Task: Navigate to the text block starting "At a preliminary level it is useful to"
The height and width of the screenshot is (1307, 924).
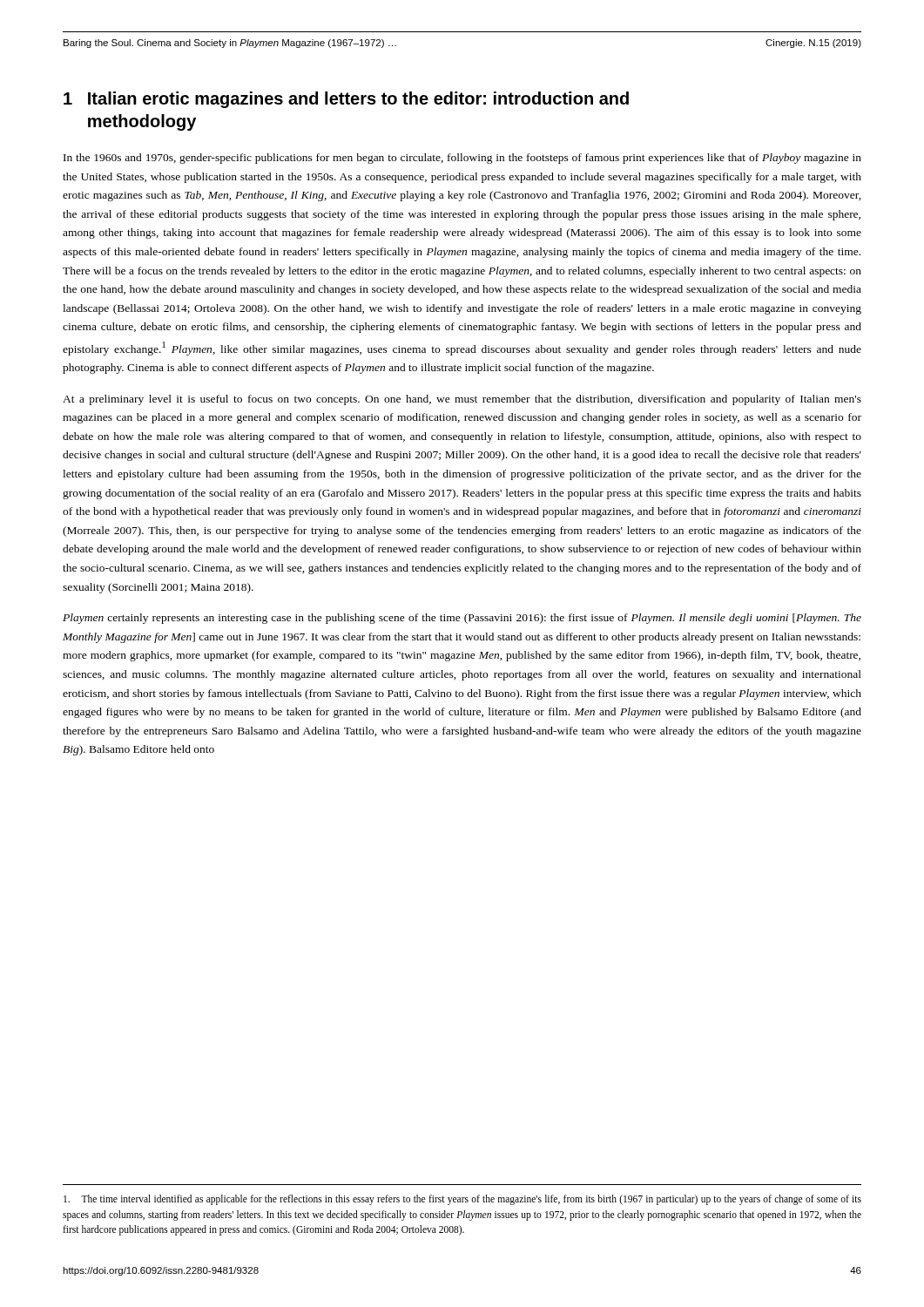Action: (462, 492)
